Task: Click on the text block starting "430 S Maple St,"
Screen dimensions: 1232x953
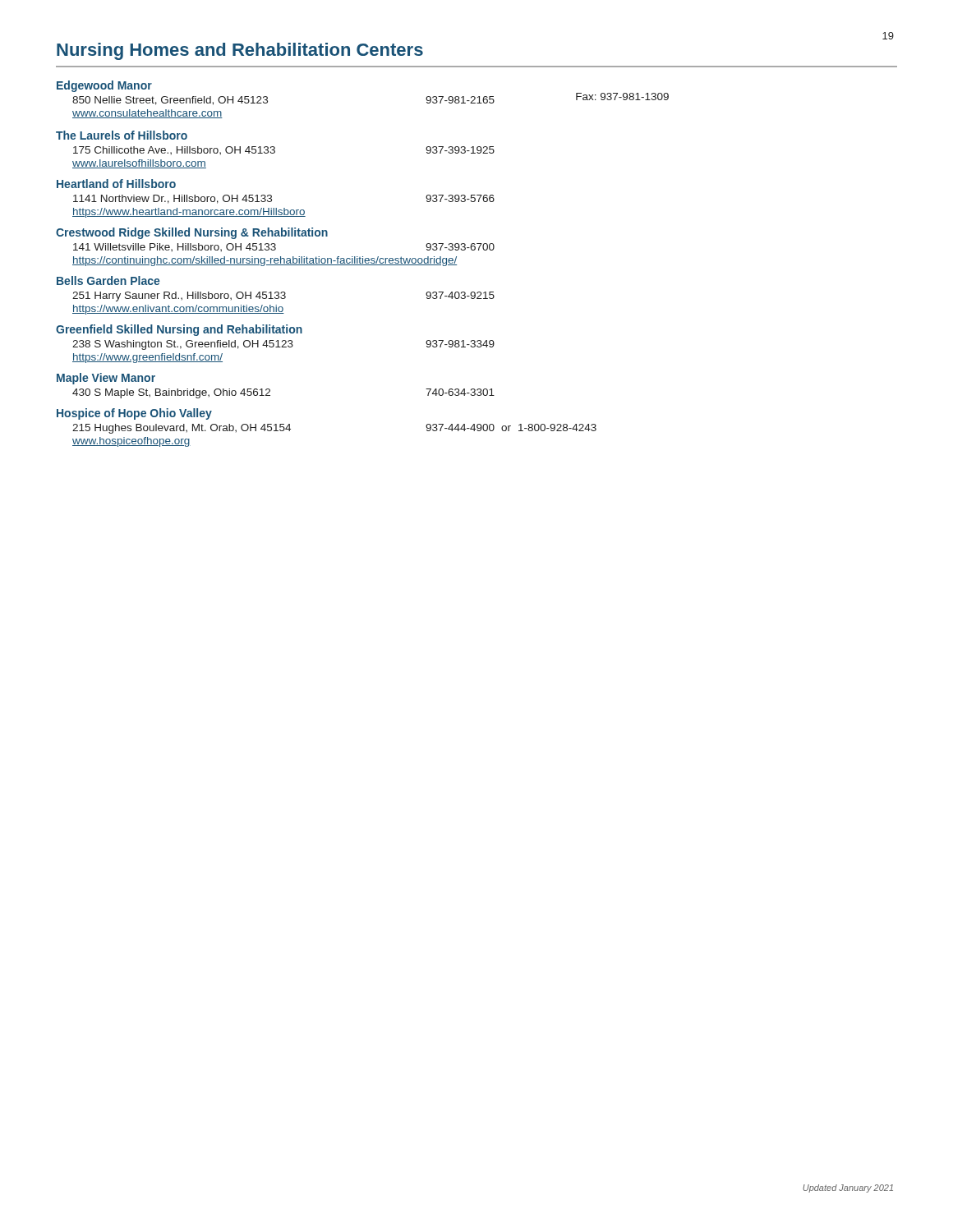Action: (x=476, y=392)
